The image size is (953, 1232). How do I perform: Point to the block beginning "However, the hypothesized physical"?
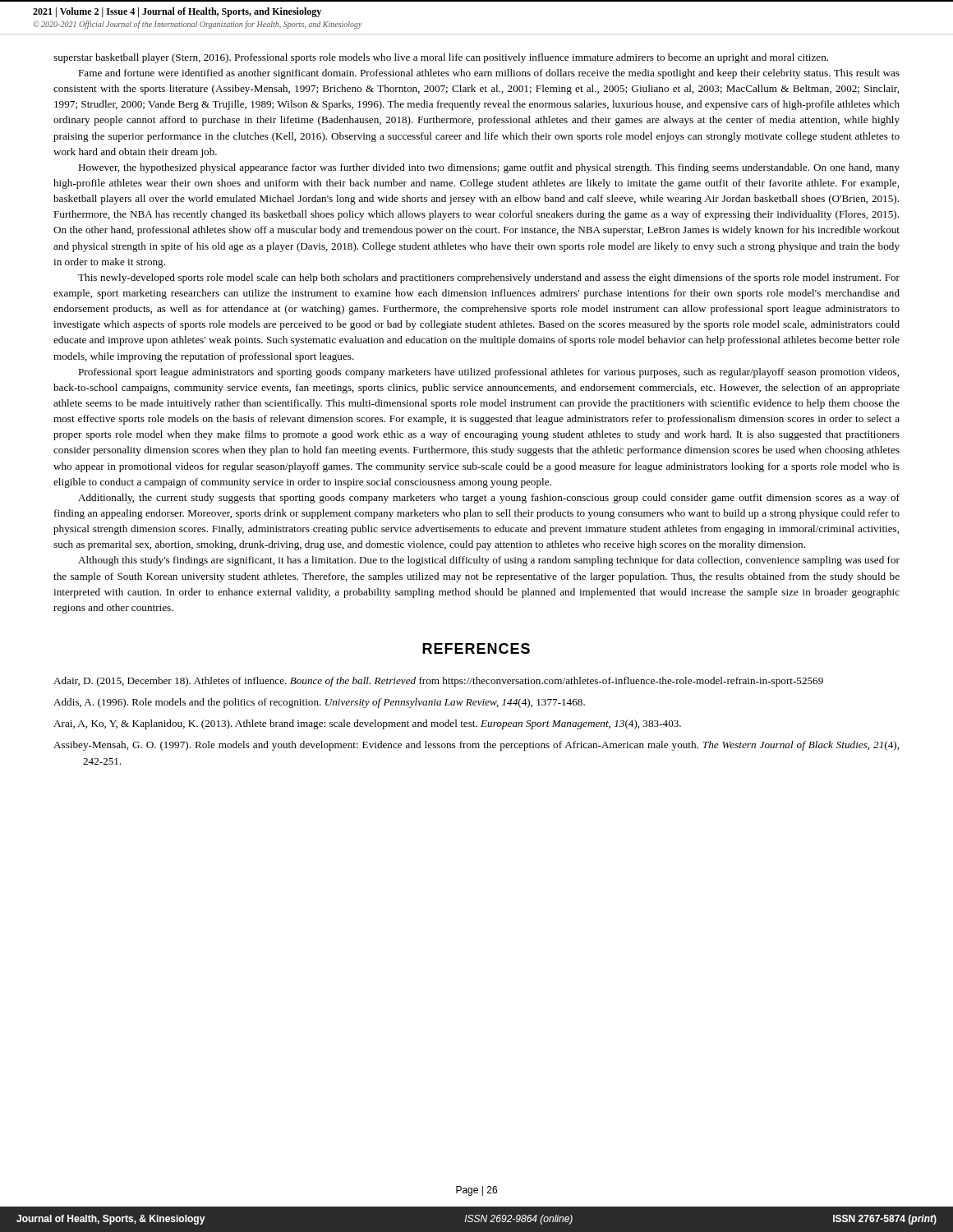pyautogui.click(x=476, y=214)
